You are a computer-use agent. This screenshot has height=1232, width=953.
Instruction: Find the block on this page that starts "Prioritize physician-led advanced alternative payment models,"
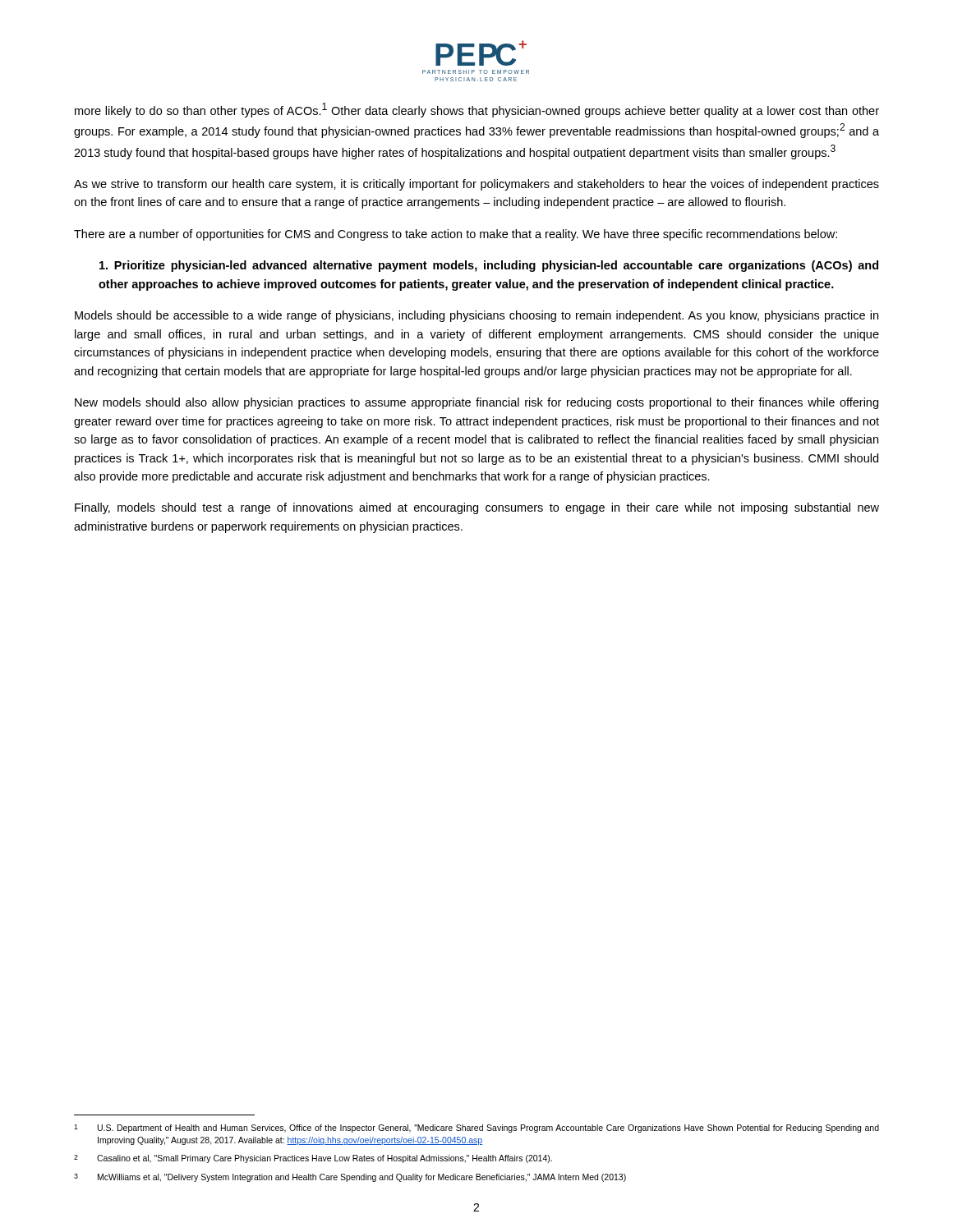(x=489, y=275)
